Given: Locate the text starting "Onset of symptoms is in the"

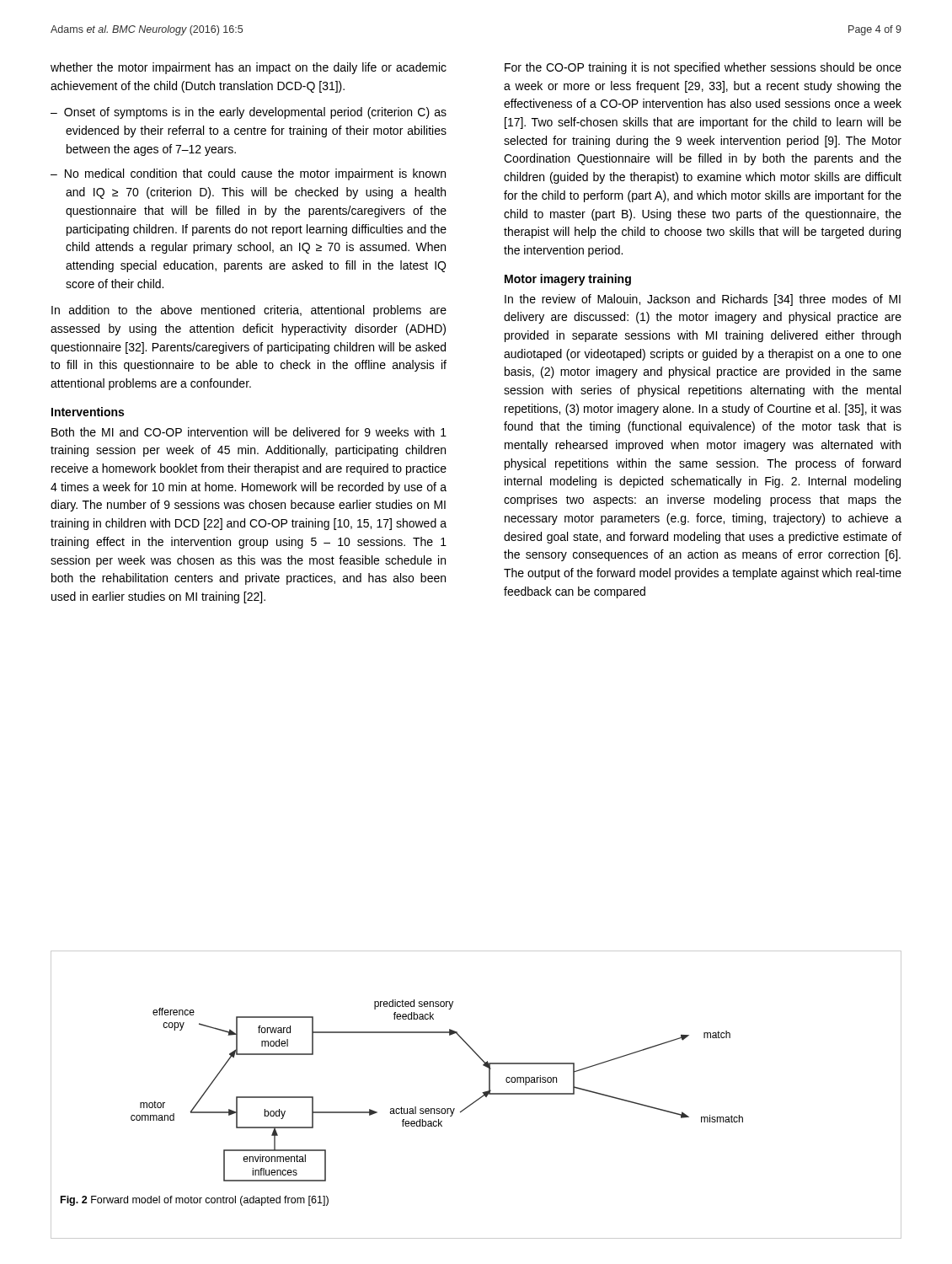Looking at the screenshot, I should [x=255, y=131].
